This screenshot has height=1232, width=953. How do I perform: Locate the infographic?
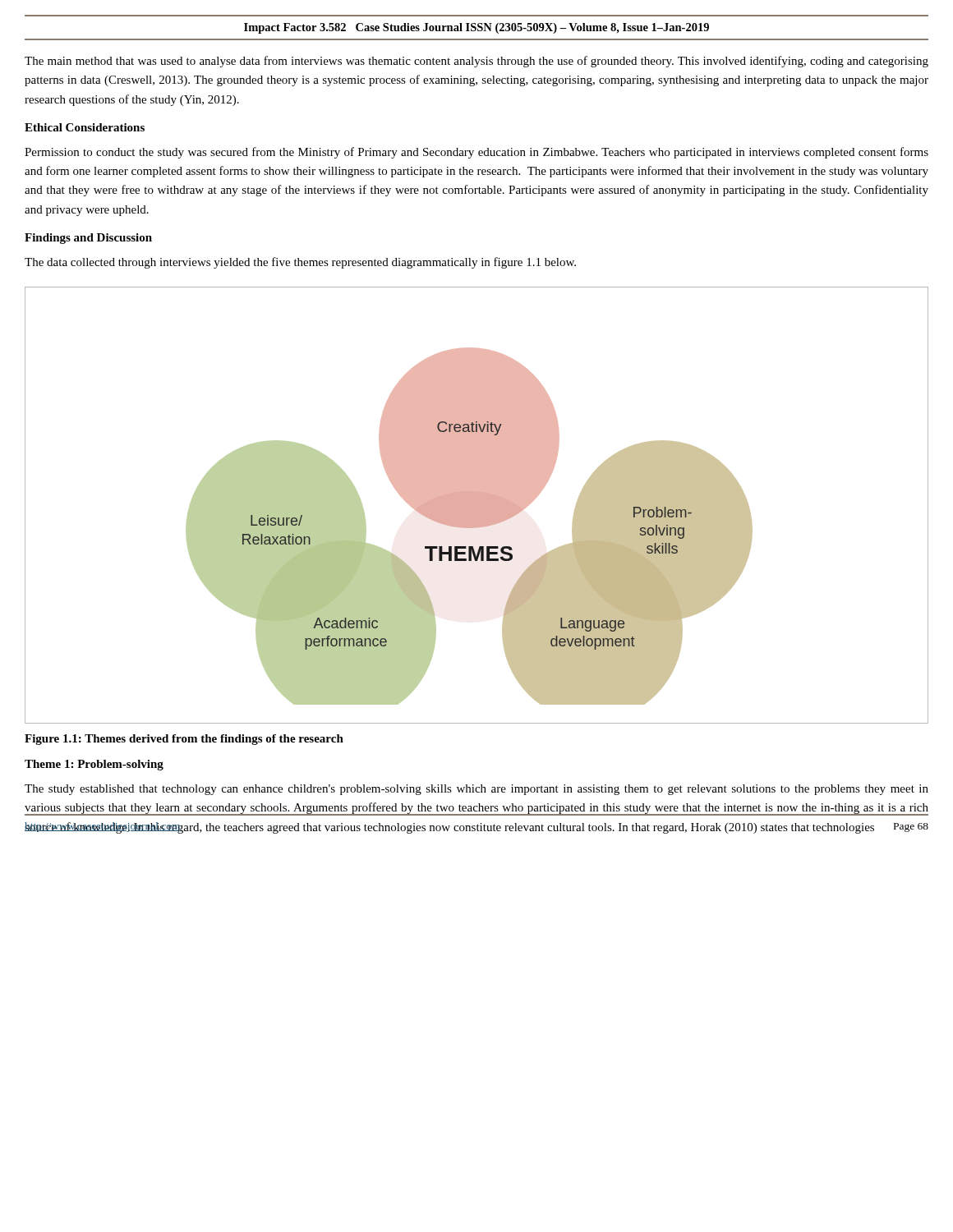pyautogui.click(x=476, y=505)
